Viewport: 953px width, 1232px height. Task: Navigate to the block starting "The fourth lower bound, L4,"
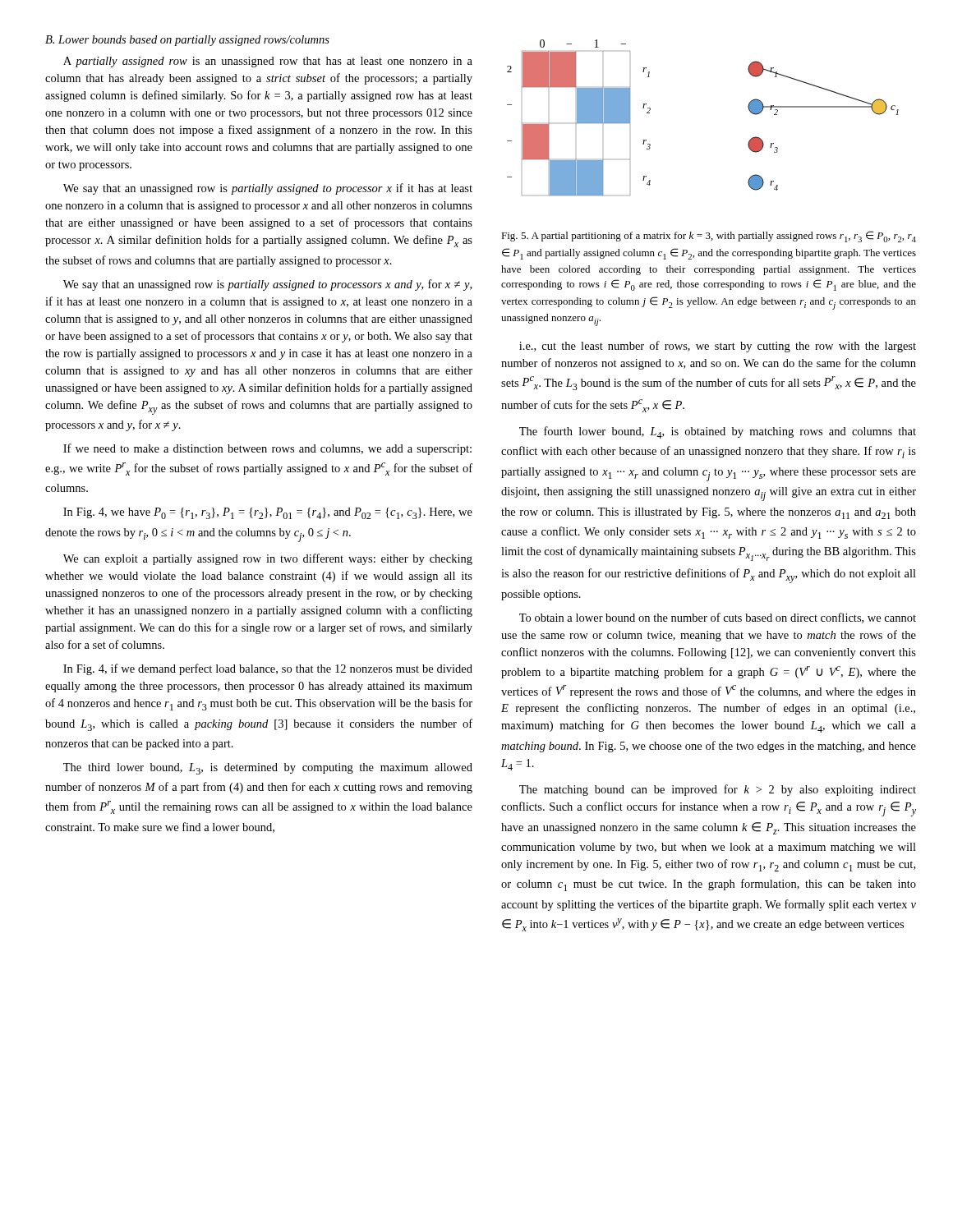pos(709,513)
